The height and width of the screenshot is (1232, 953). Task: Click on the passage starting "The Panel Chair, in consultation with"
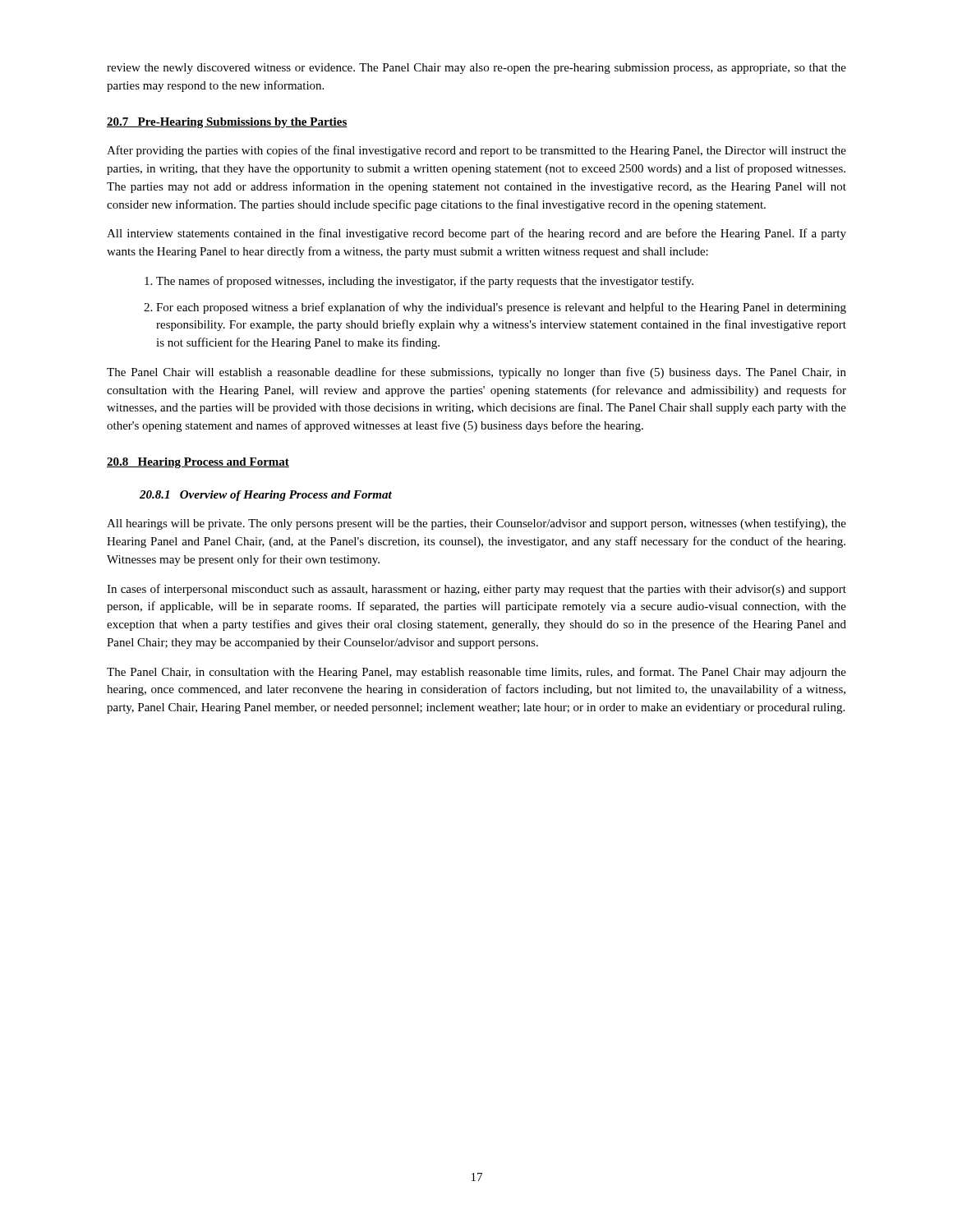click(476, 689)
